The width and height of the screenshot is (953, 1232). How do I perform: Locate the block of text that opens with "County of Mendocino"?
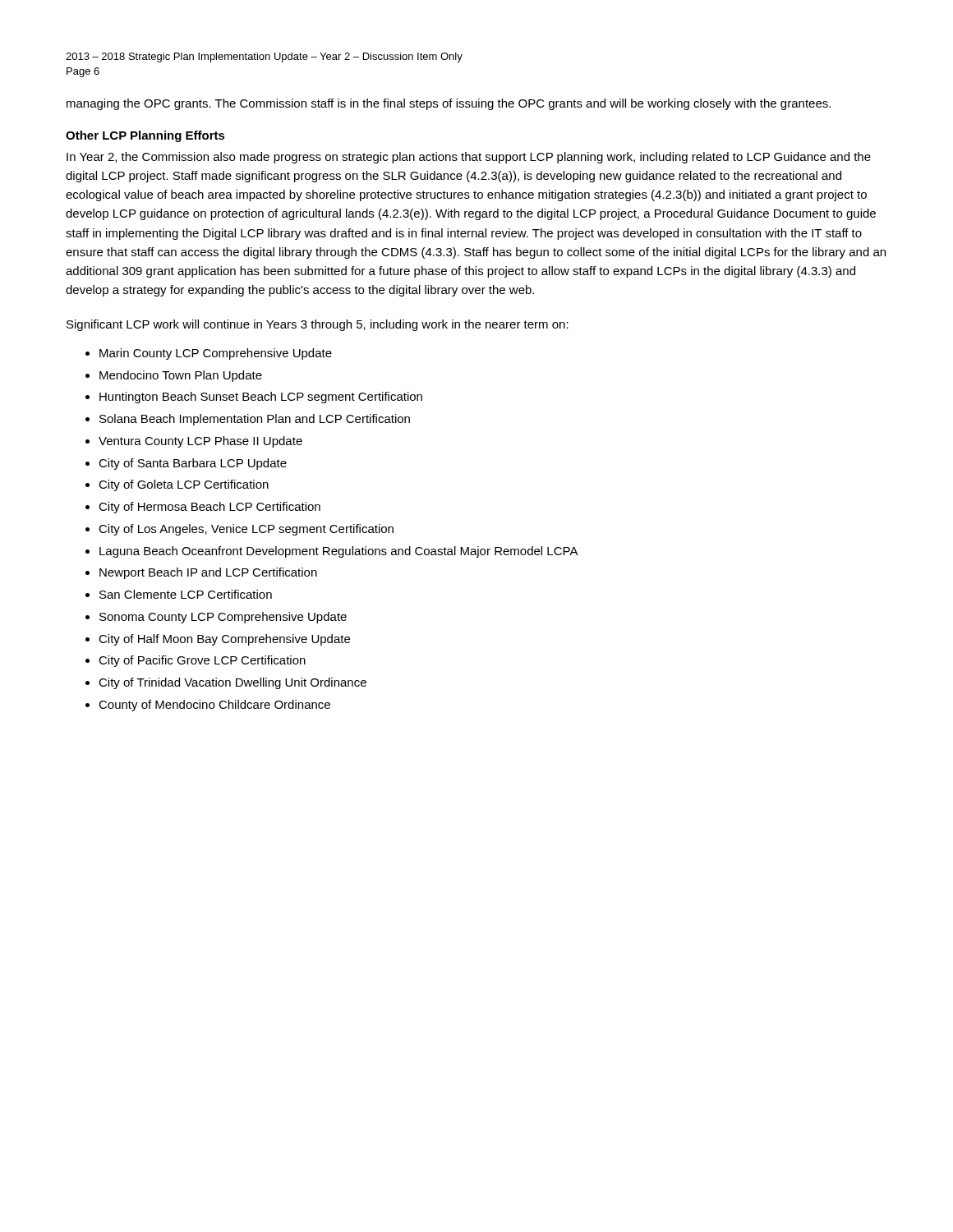coord(215,704)
